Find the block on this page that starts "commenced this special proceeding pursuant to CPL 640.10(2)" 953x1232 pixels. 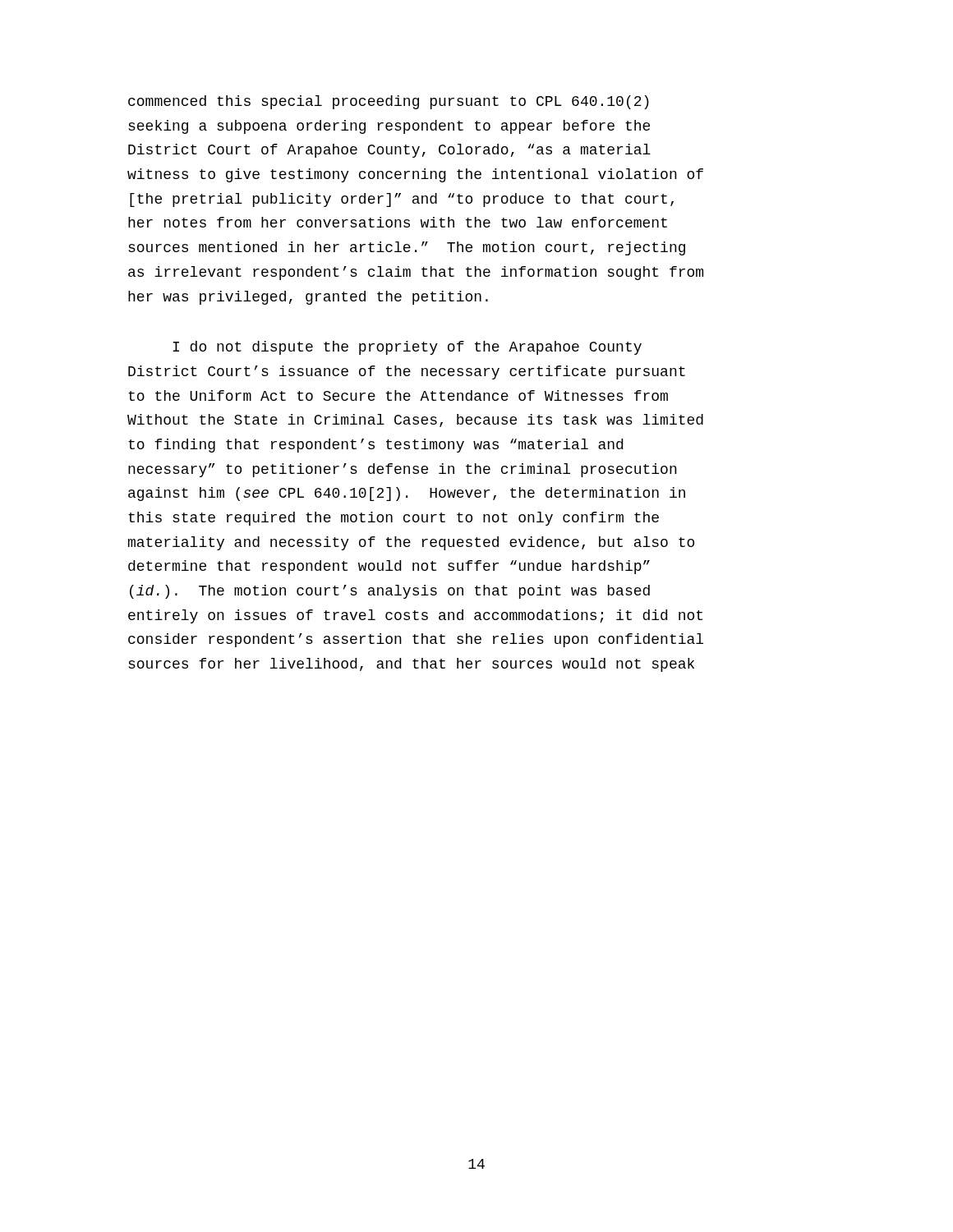416,199
